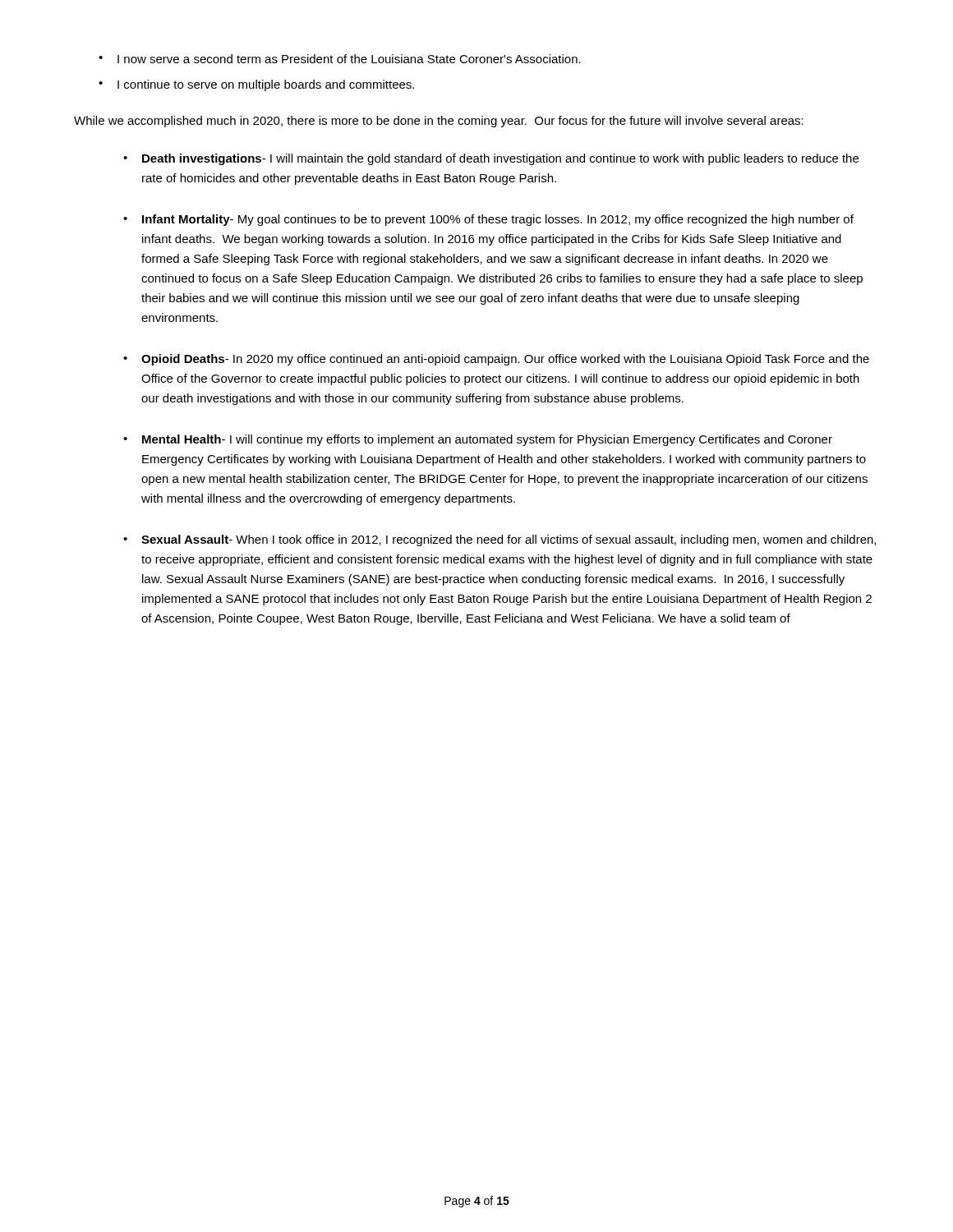Select the text block that says "While we accomplished much in 2020, there"
Image resolution: width=953 pixels, height=1232 pixels.
coord(439,120)
